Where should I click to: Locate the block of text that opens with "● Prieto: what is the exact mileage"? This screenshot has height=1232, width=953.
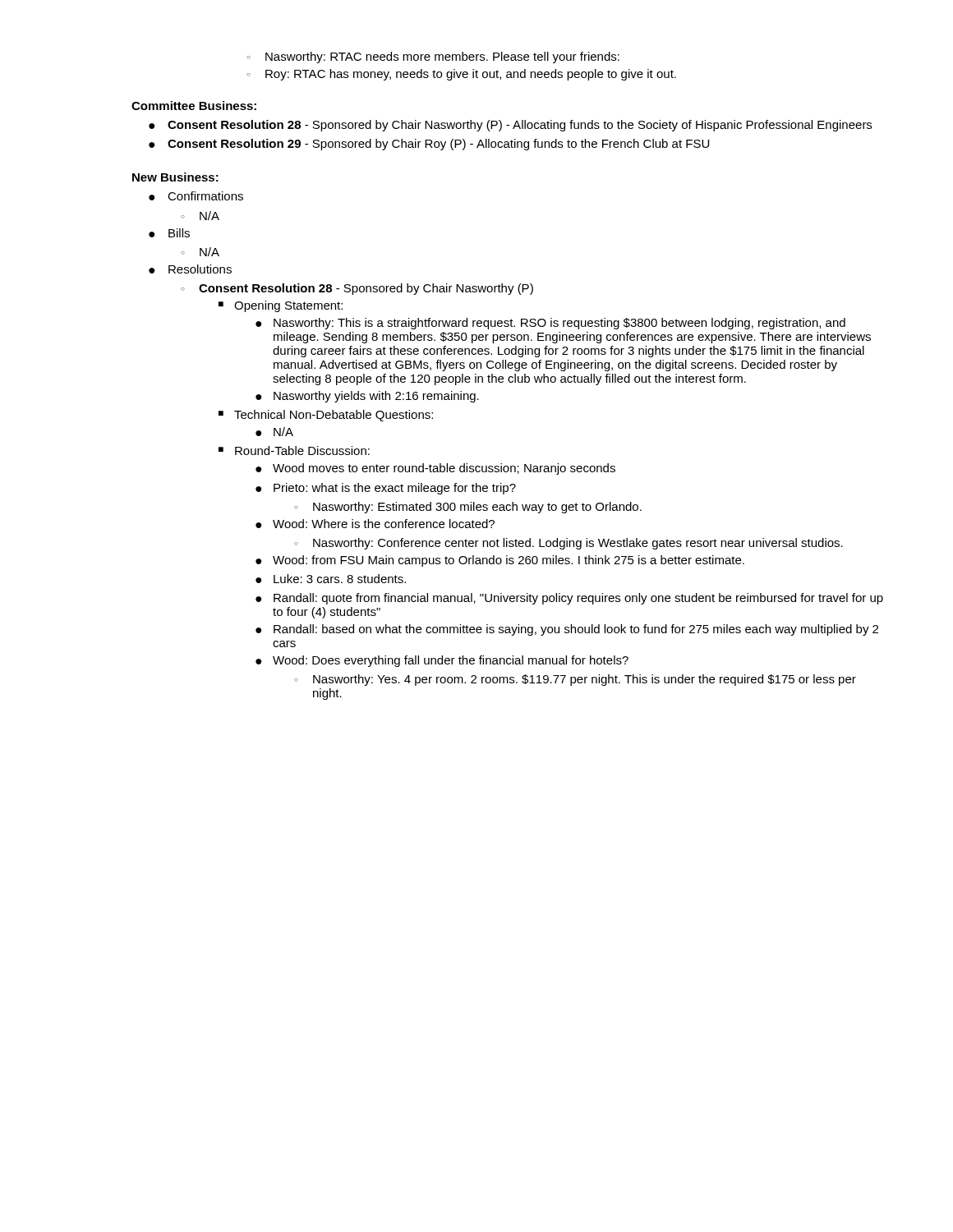[386, 489]
